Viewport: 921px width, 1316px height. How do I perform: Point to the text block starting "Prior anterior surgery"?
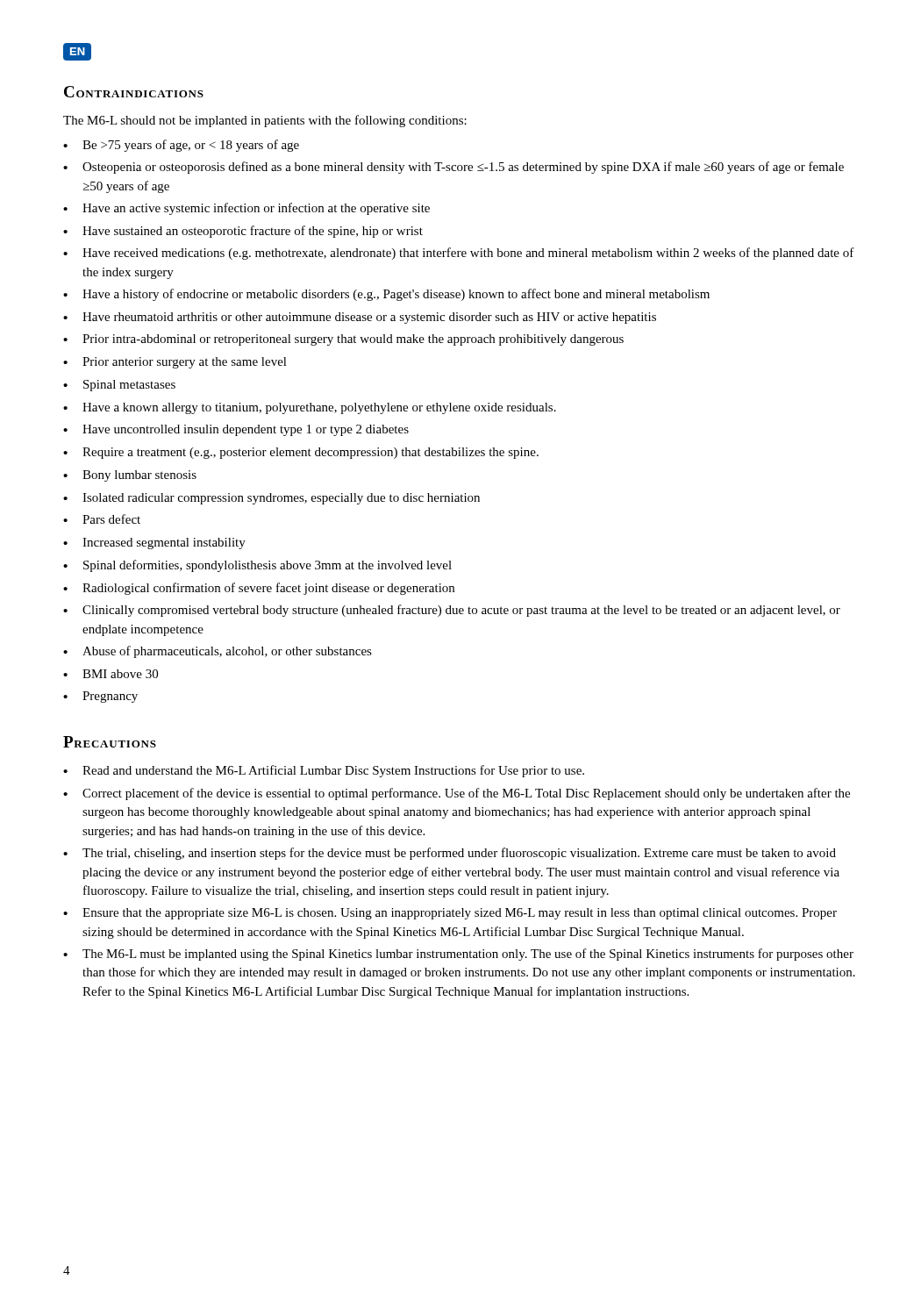tap(175, 363)
